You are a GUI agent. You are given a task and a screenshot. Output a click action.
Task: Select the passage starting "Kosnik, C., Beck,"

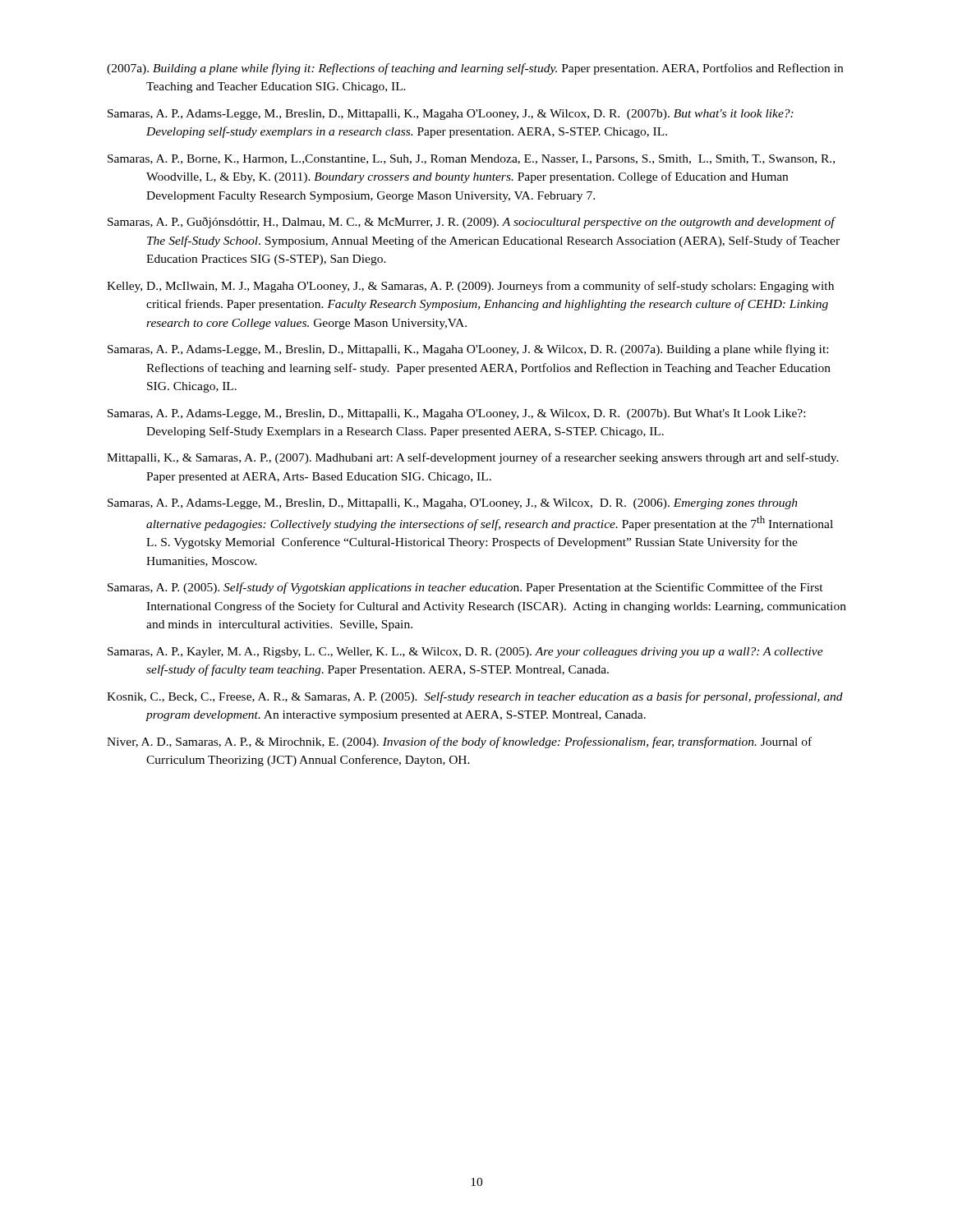475,705
